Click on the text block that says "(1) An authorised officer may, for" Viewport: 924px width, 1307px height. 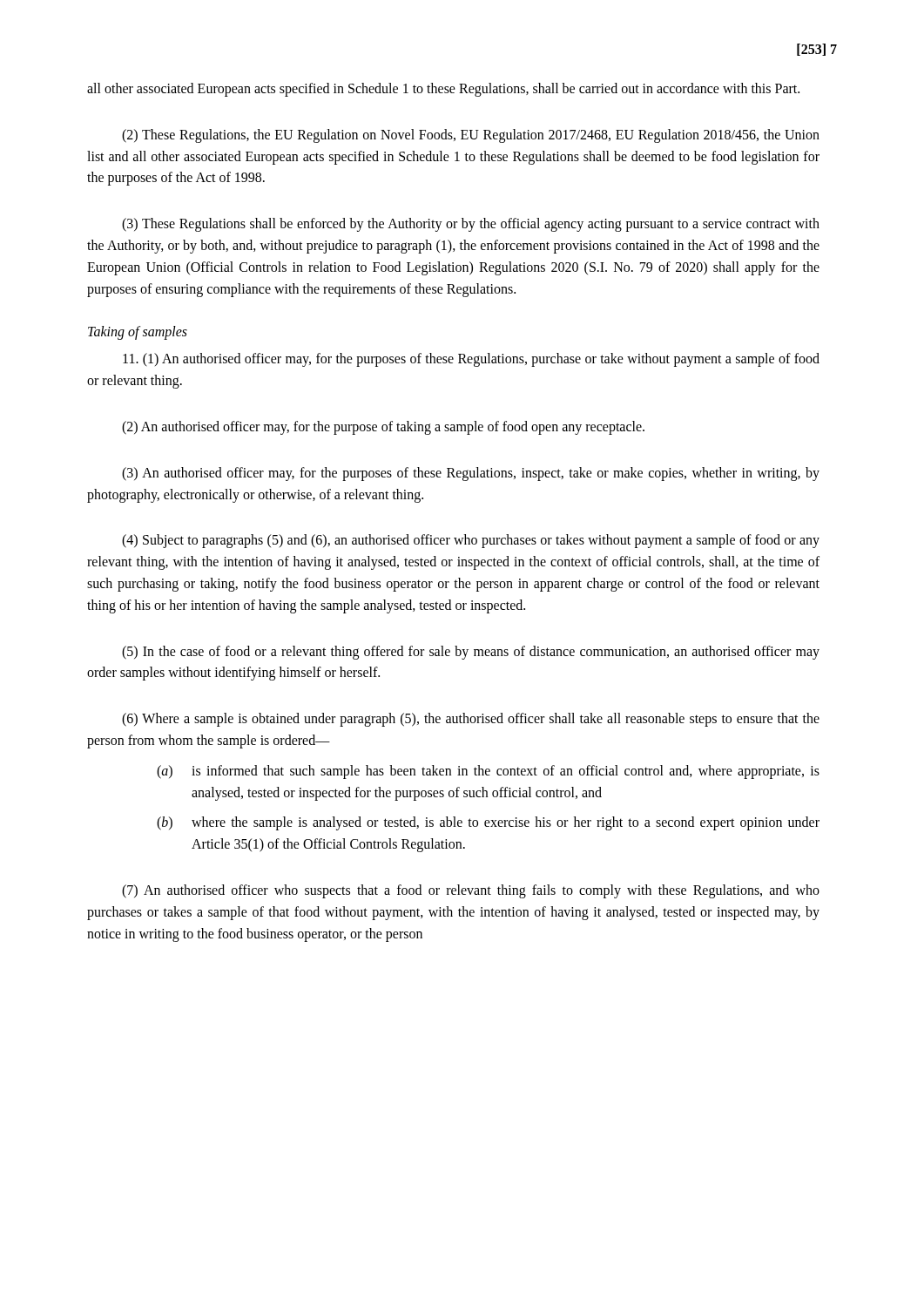[x=453, y=370]
